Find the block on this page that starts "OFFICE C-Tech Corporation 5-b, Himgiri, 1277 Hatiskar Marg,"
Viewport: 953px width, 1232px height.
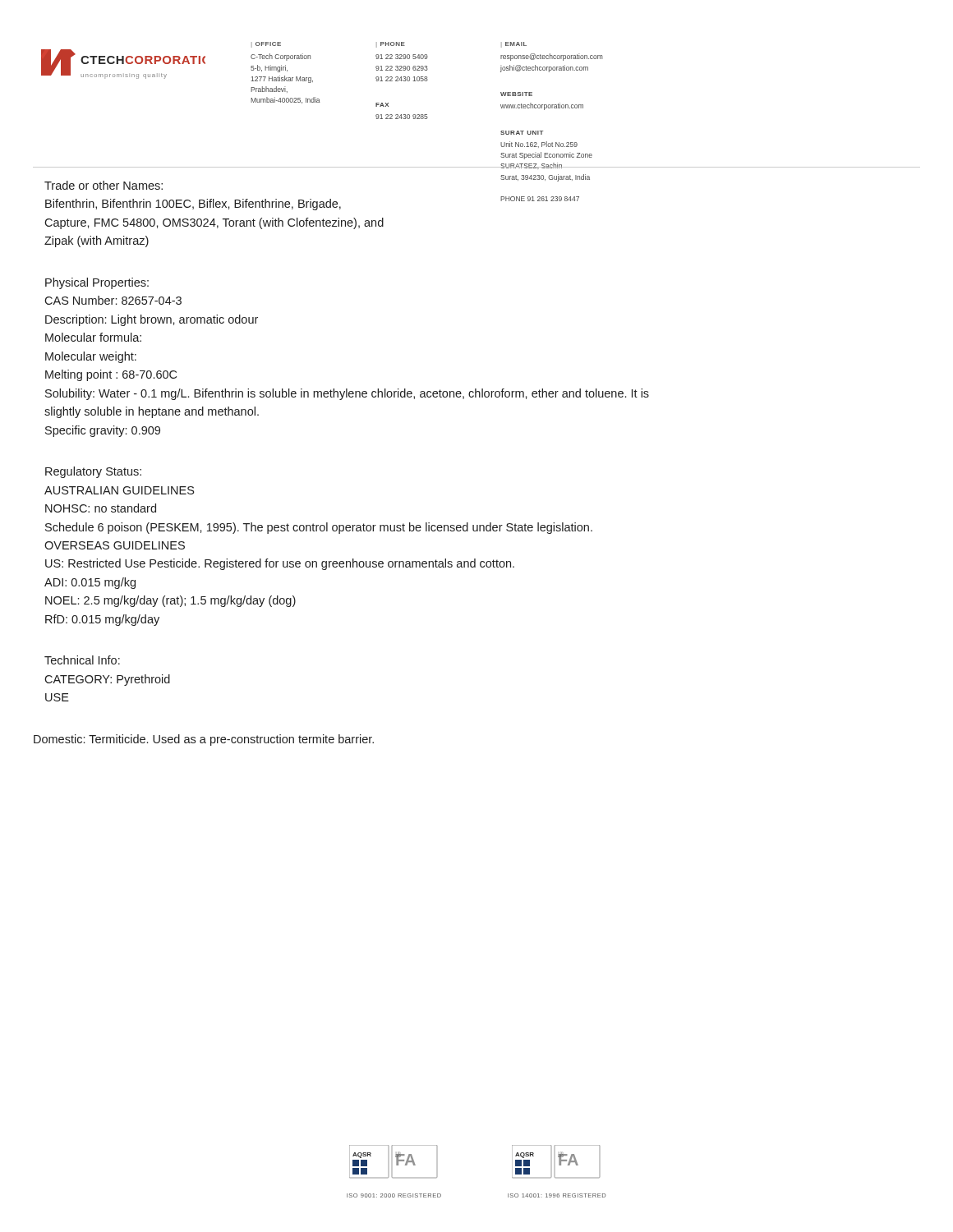pyautogui.click(x=389, y=45)
